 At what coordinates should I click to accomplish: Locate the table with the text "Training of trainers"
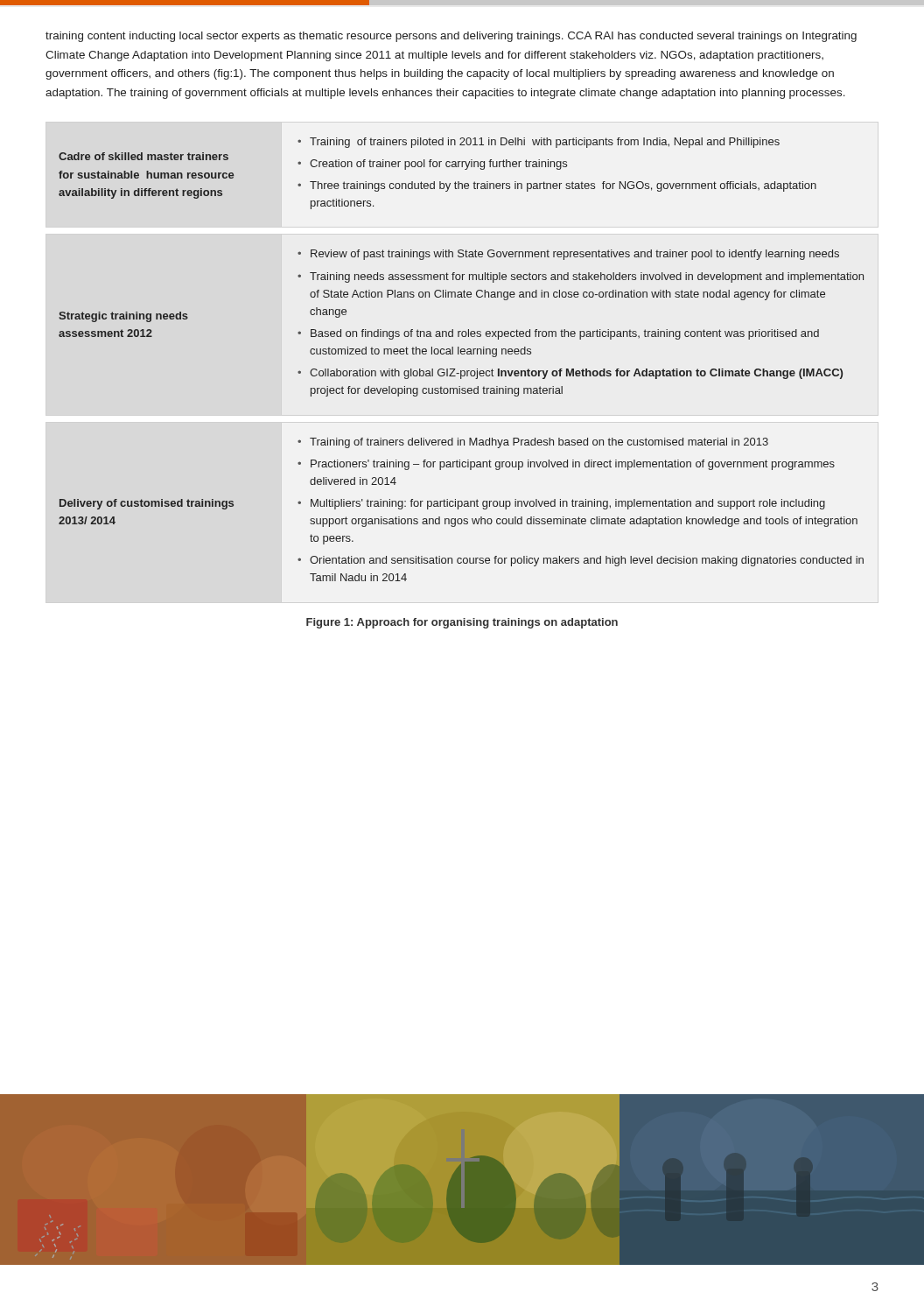[462, 362]
